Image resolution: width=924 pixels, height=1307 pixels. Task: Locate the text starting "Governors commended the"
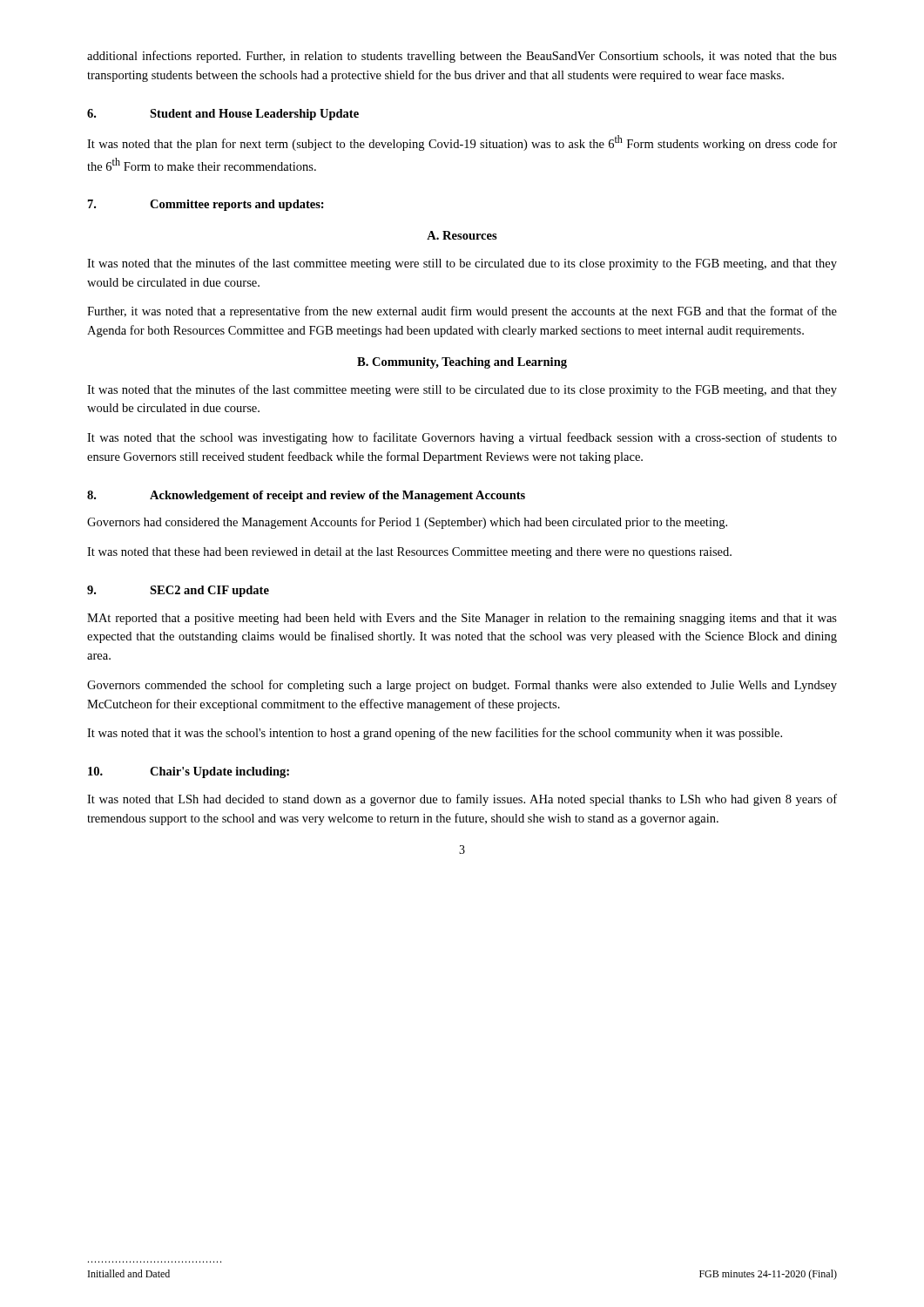[462, 694]
